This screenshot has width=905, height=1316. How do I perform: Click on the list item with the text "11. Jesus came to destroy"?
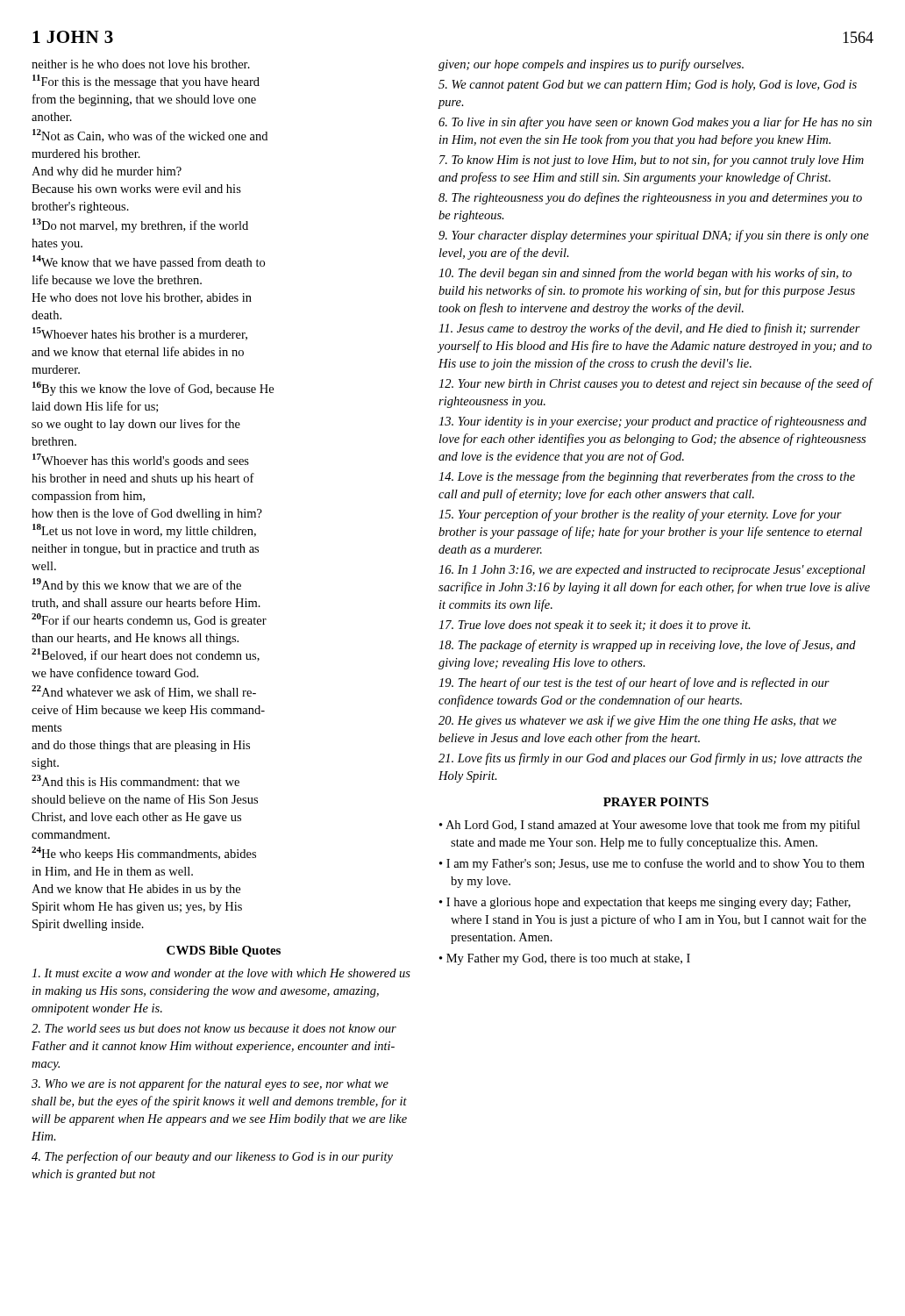(655, 346)
